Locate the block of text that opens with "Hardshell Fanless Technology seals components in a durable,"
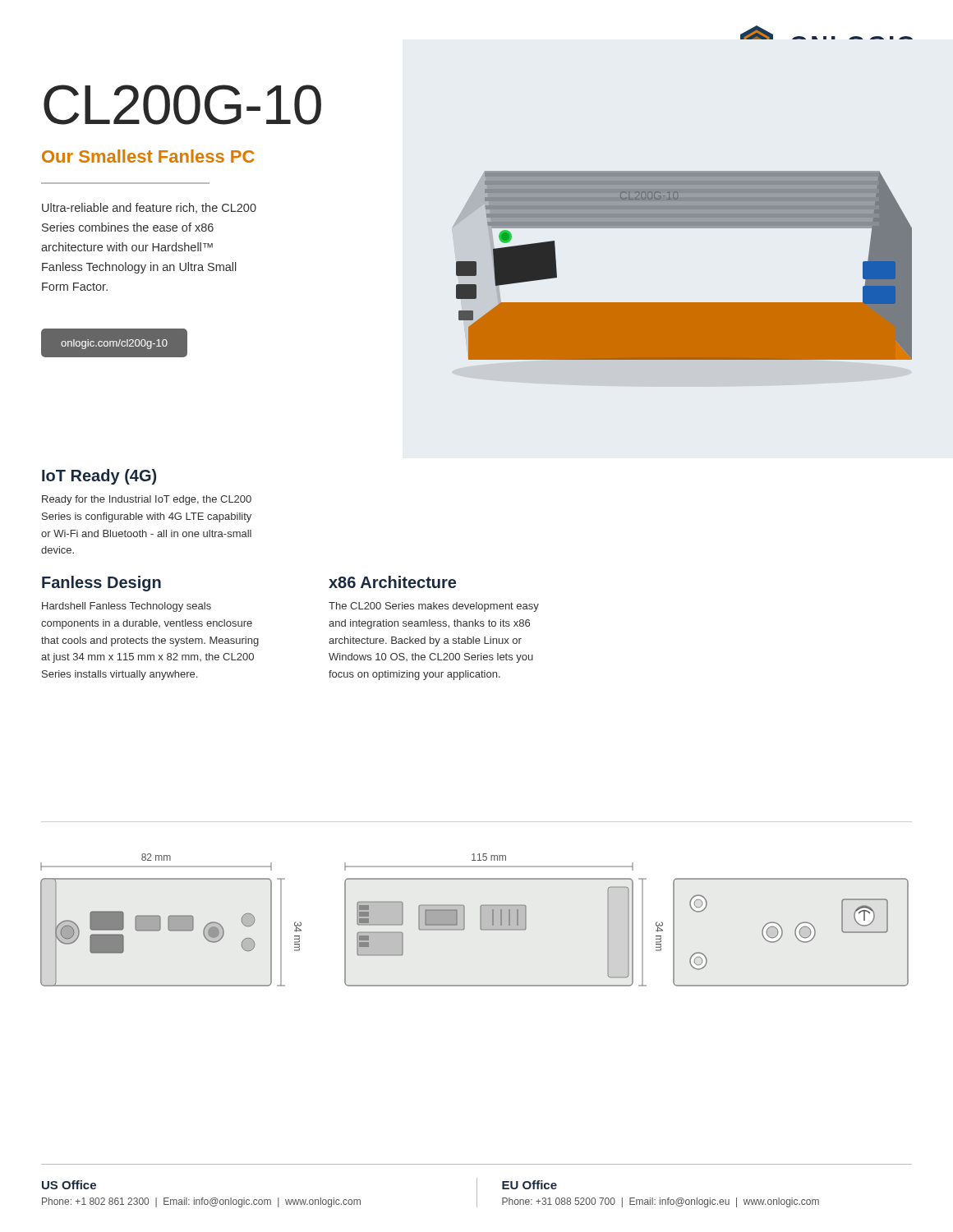953x1232 pixels. [150, 640]
